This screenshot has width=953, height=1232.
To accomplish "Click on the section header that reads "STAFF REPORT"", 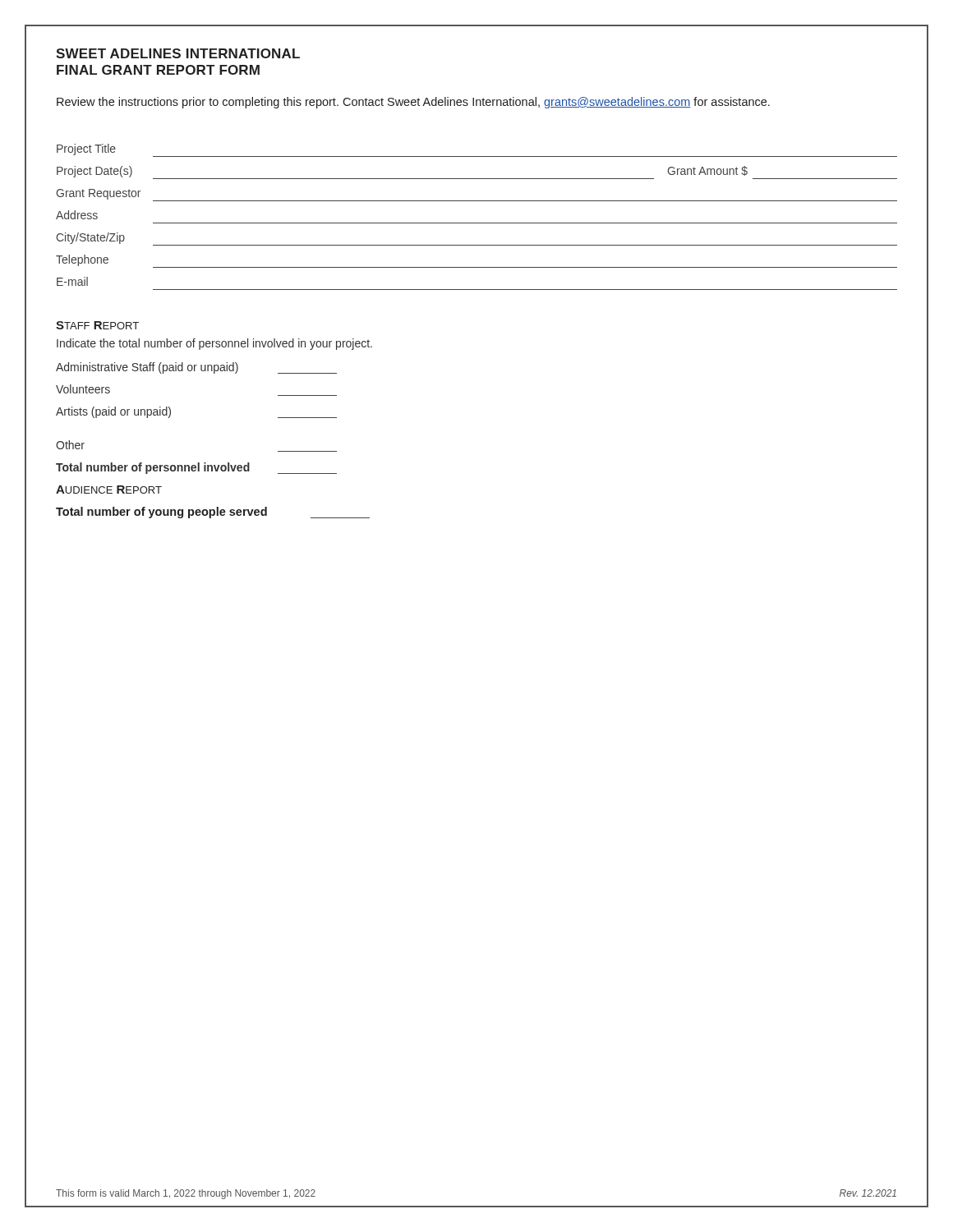I will 97,325.
